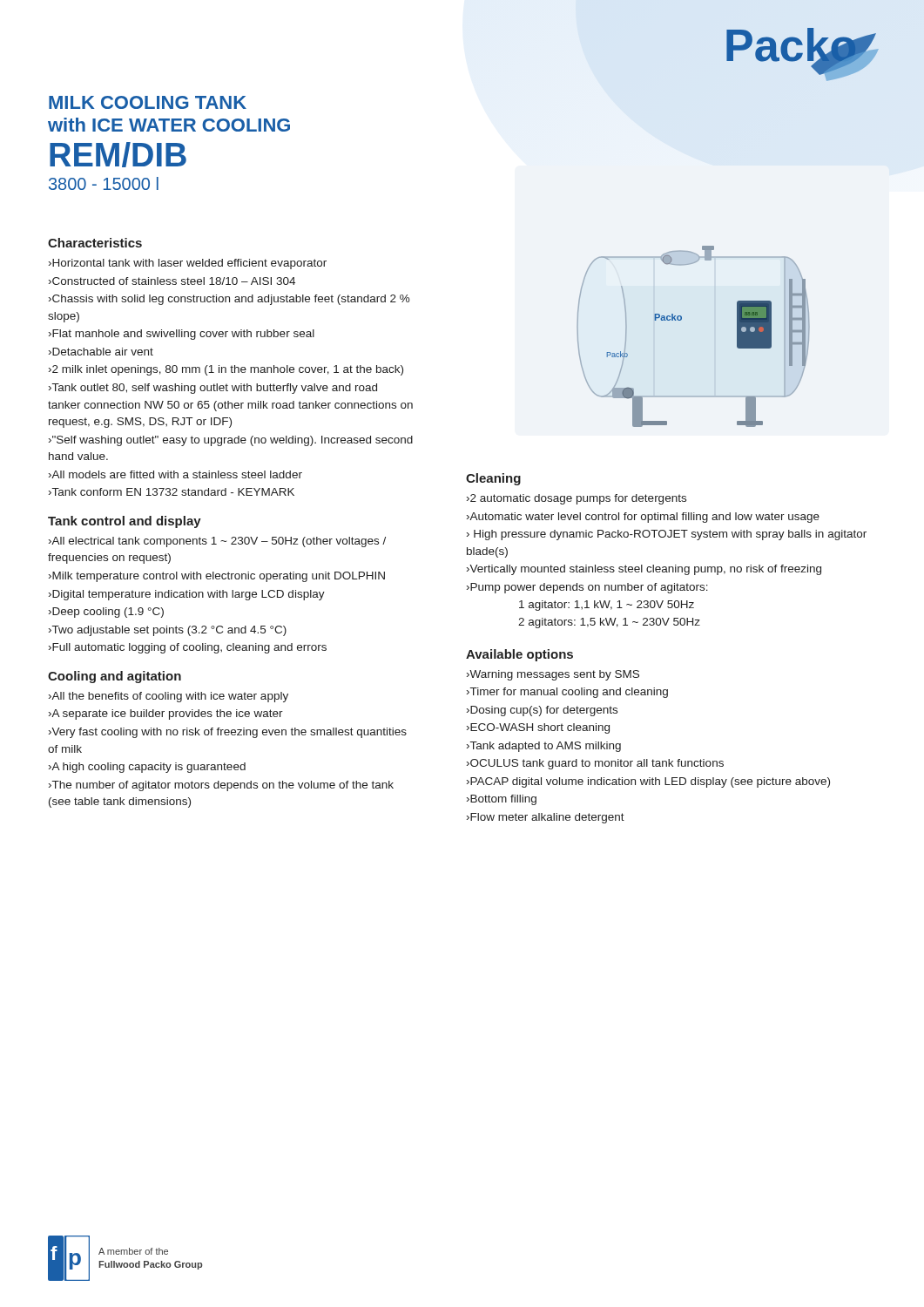
Task: Locate the list item with the text "›Tank adapted to AMS milking"
Action: [544, 745]
